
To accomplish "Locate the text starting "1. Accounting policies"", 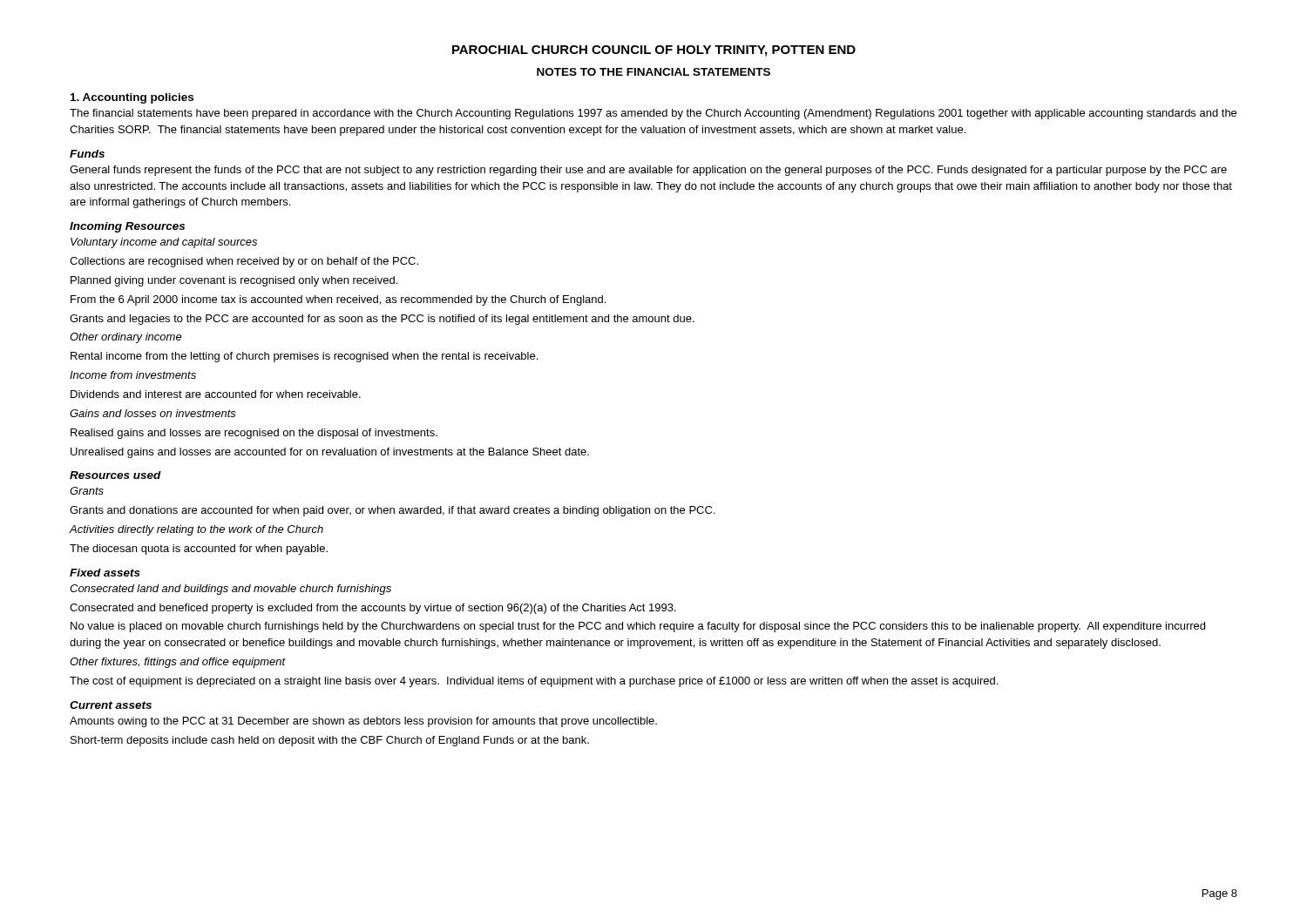I will [x=132, y=97].
